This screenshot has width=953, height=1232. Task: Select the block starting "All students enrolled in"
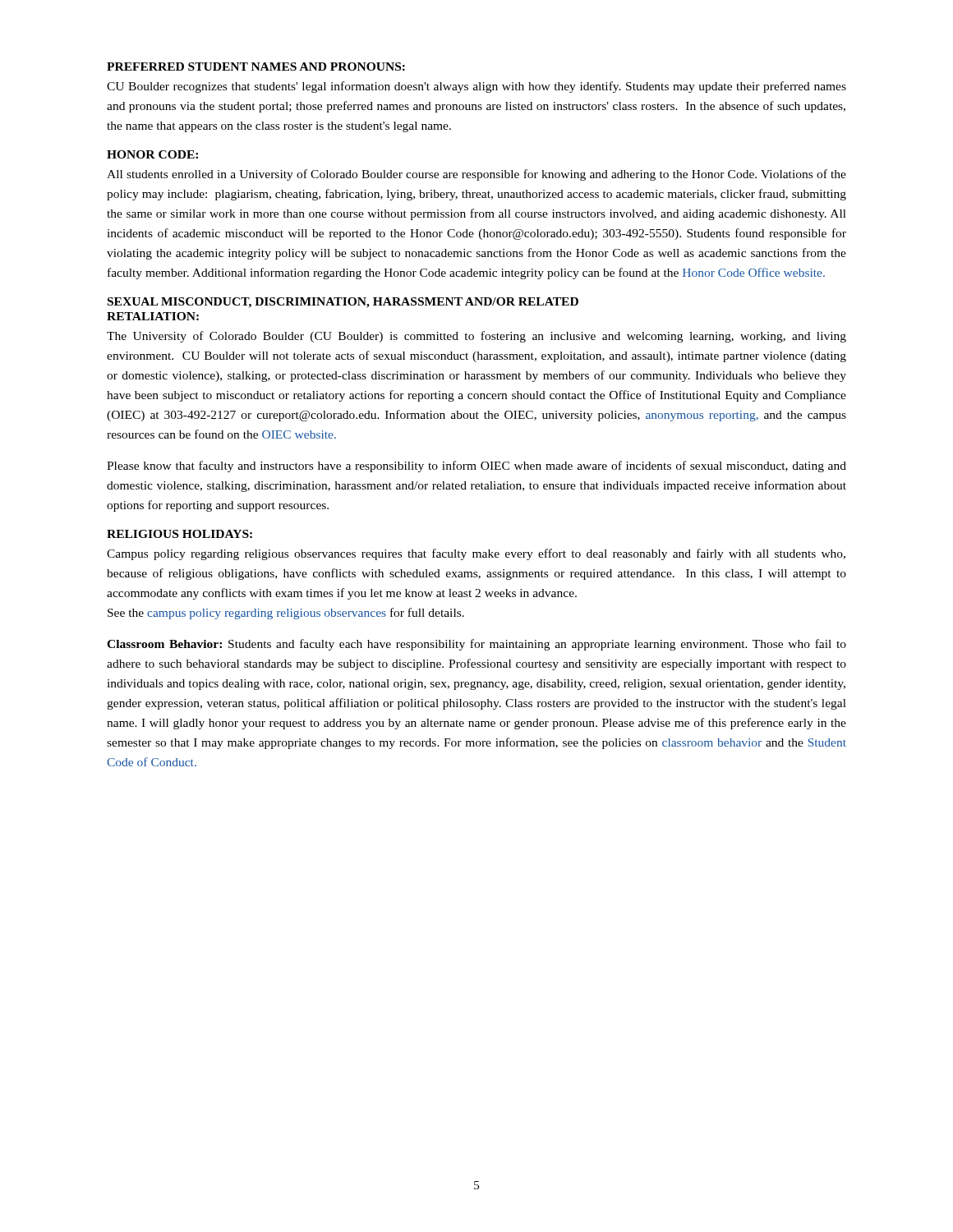click(x=476, y=223)
